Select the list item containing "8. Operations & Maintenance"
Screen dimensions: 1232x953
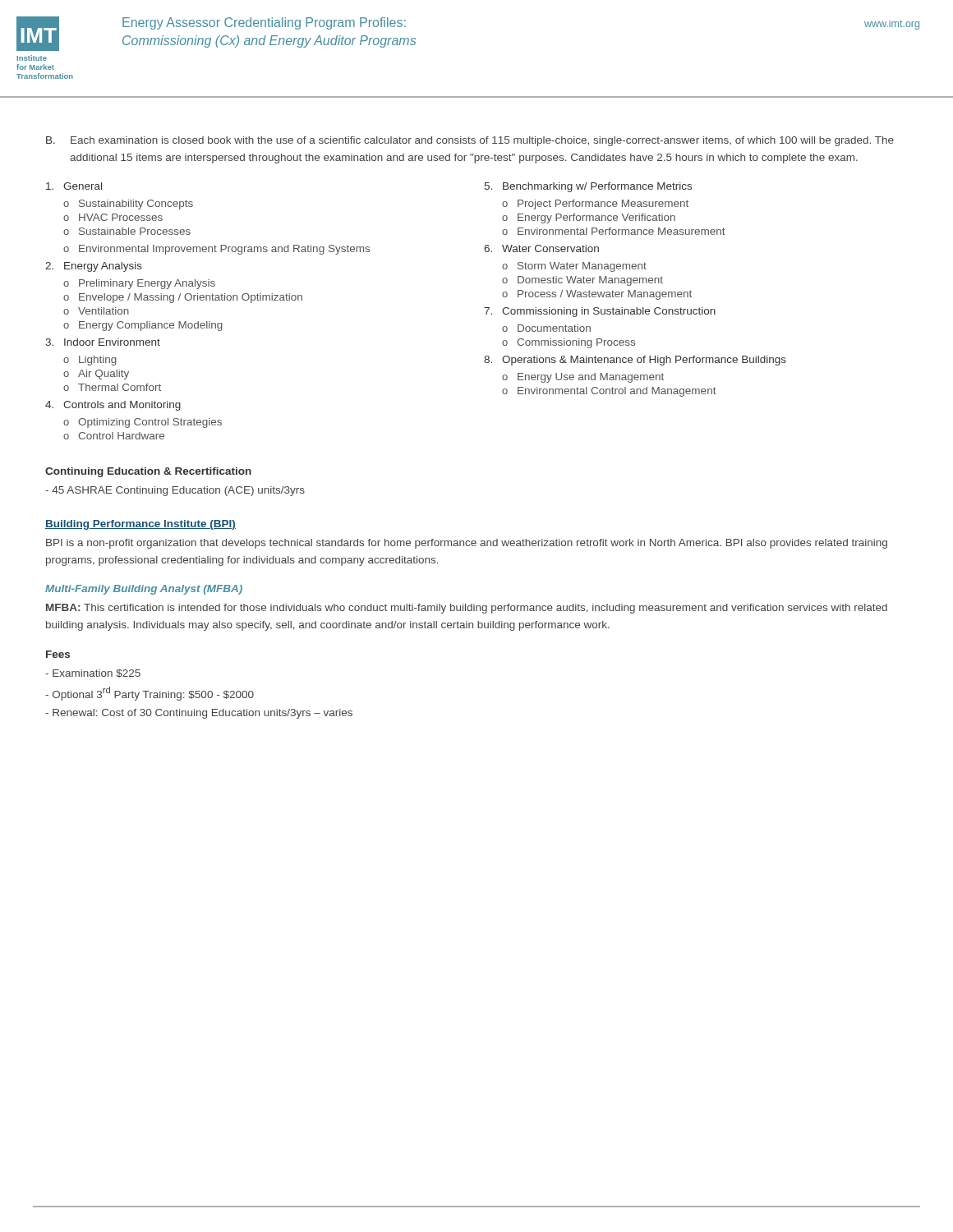pos(635,361)
